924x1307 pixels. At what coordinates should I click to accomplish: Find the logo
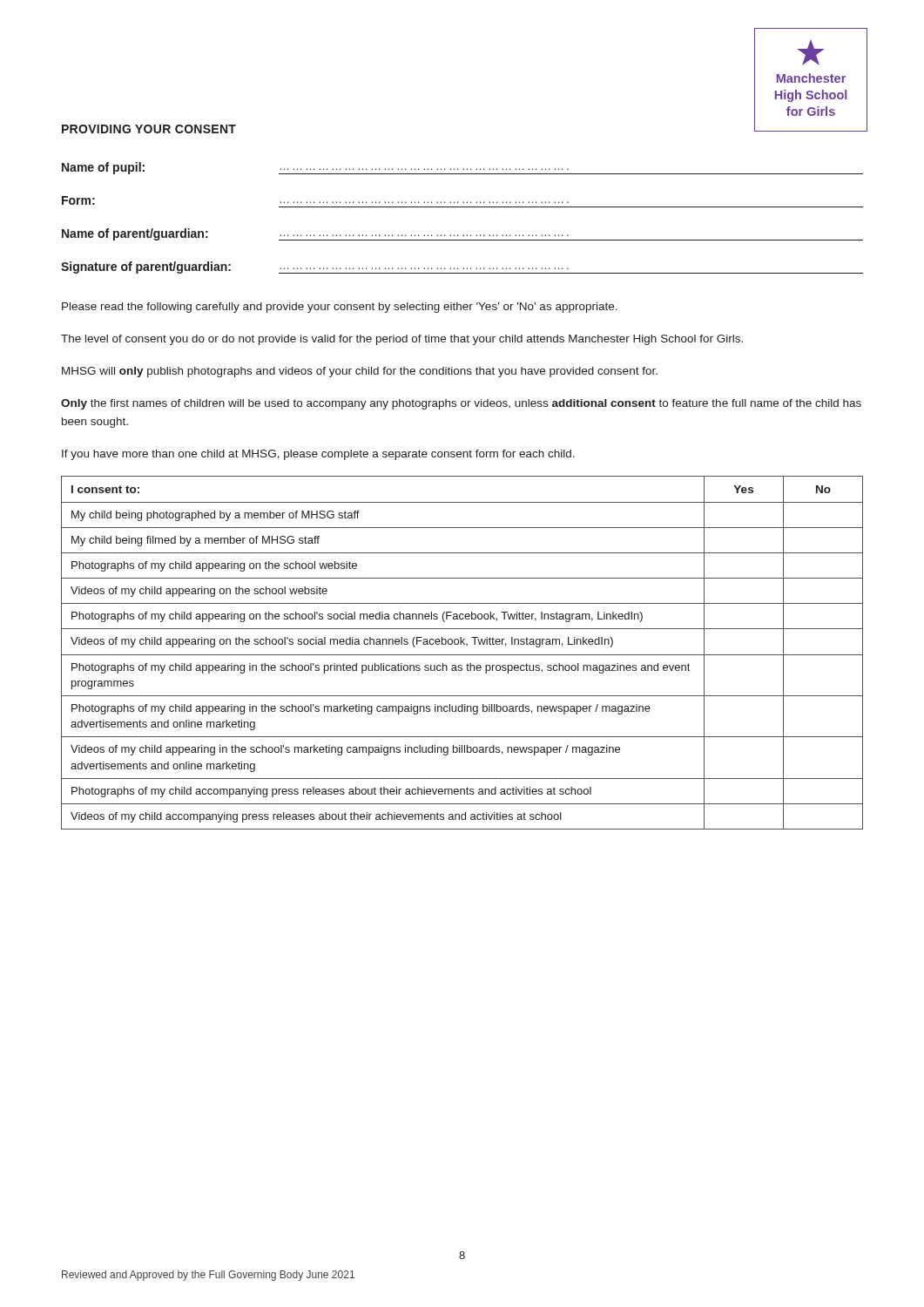(811, 80)
